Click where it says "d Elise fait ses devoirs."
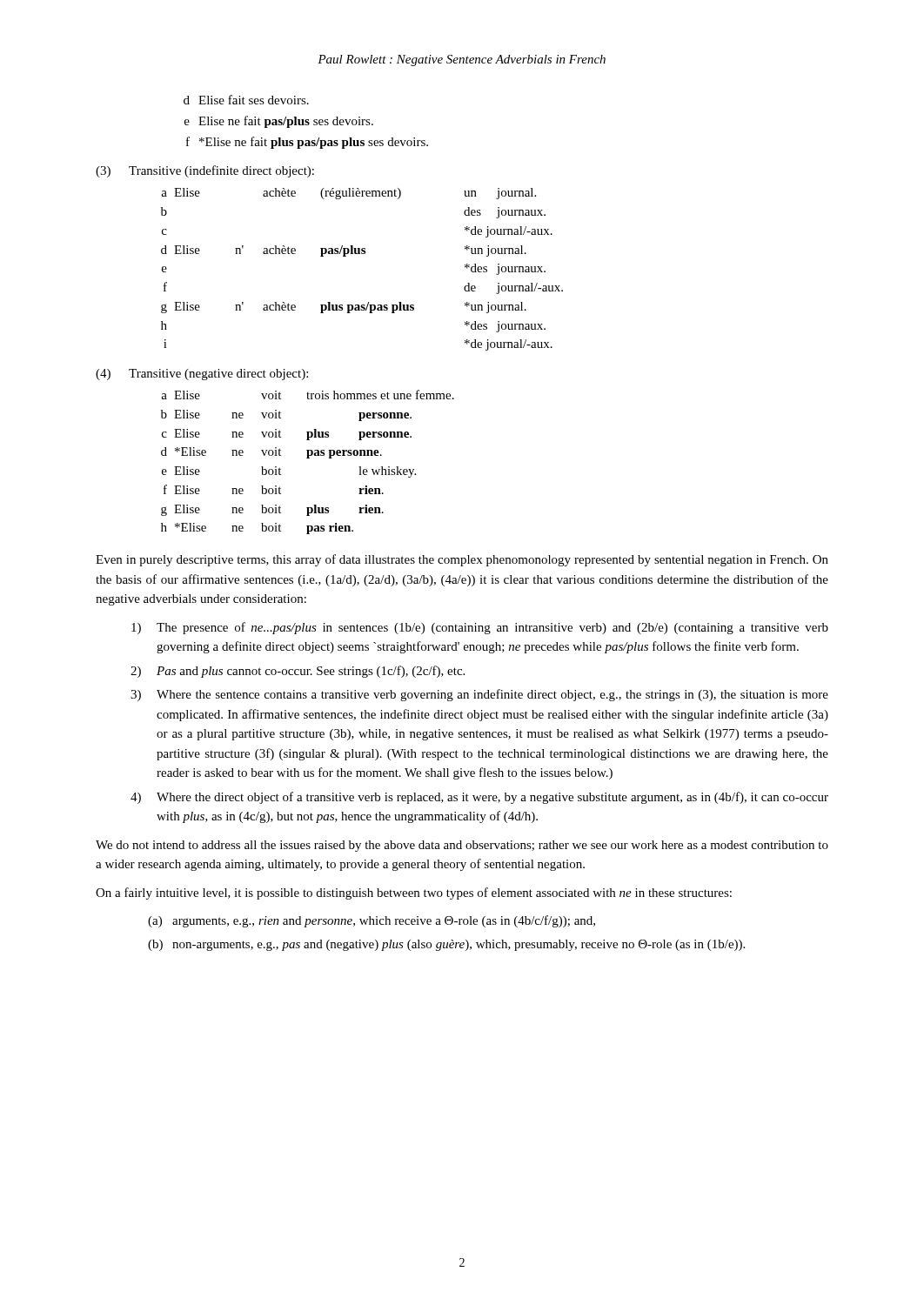 (246, 100)
